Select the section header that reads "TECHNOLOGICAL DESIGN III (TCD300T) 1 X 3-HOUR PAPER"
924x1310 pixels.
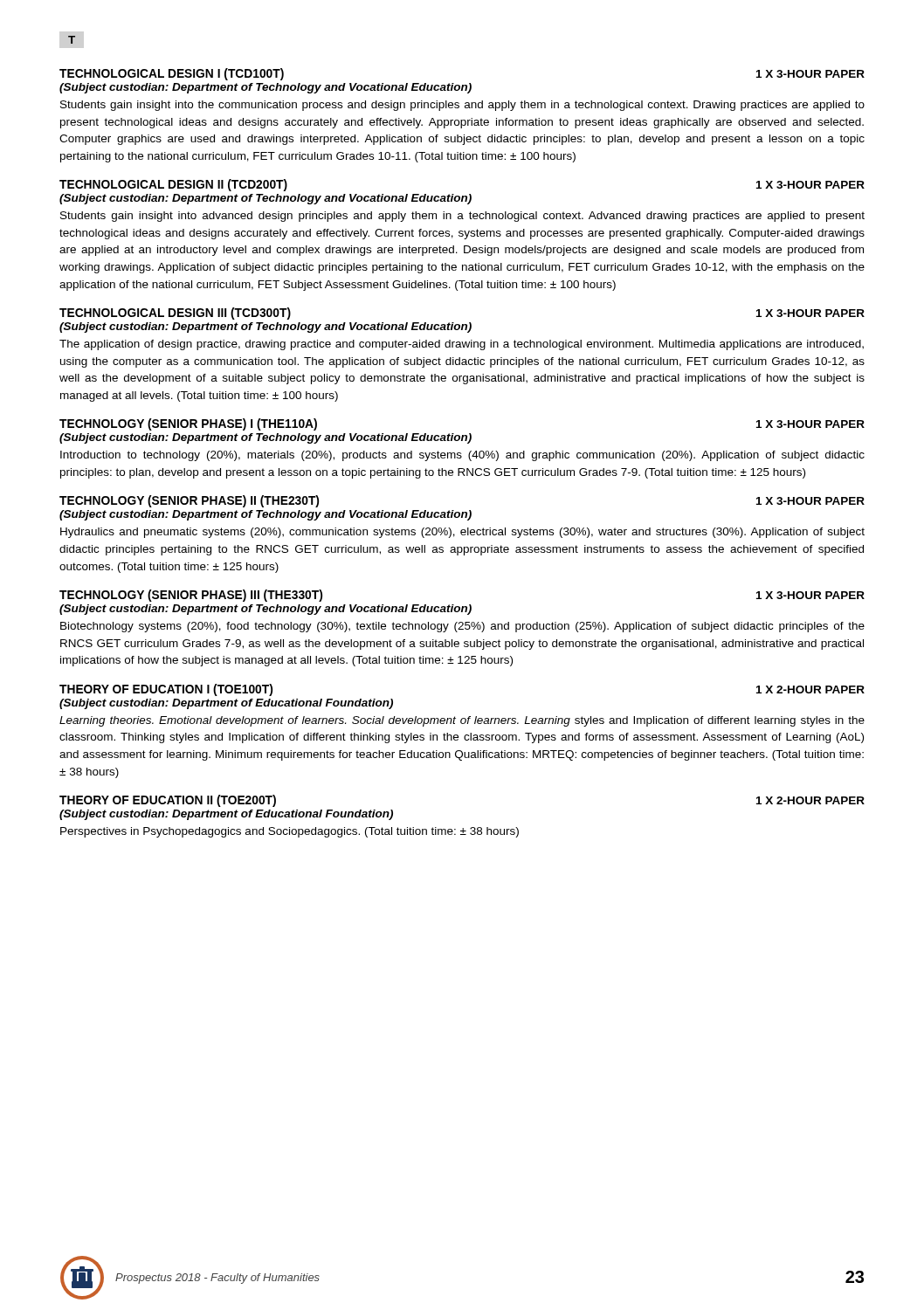click(462, 355)
